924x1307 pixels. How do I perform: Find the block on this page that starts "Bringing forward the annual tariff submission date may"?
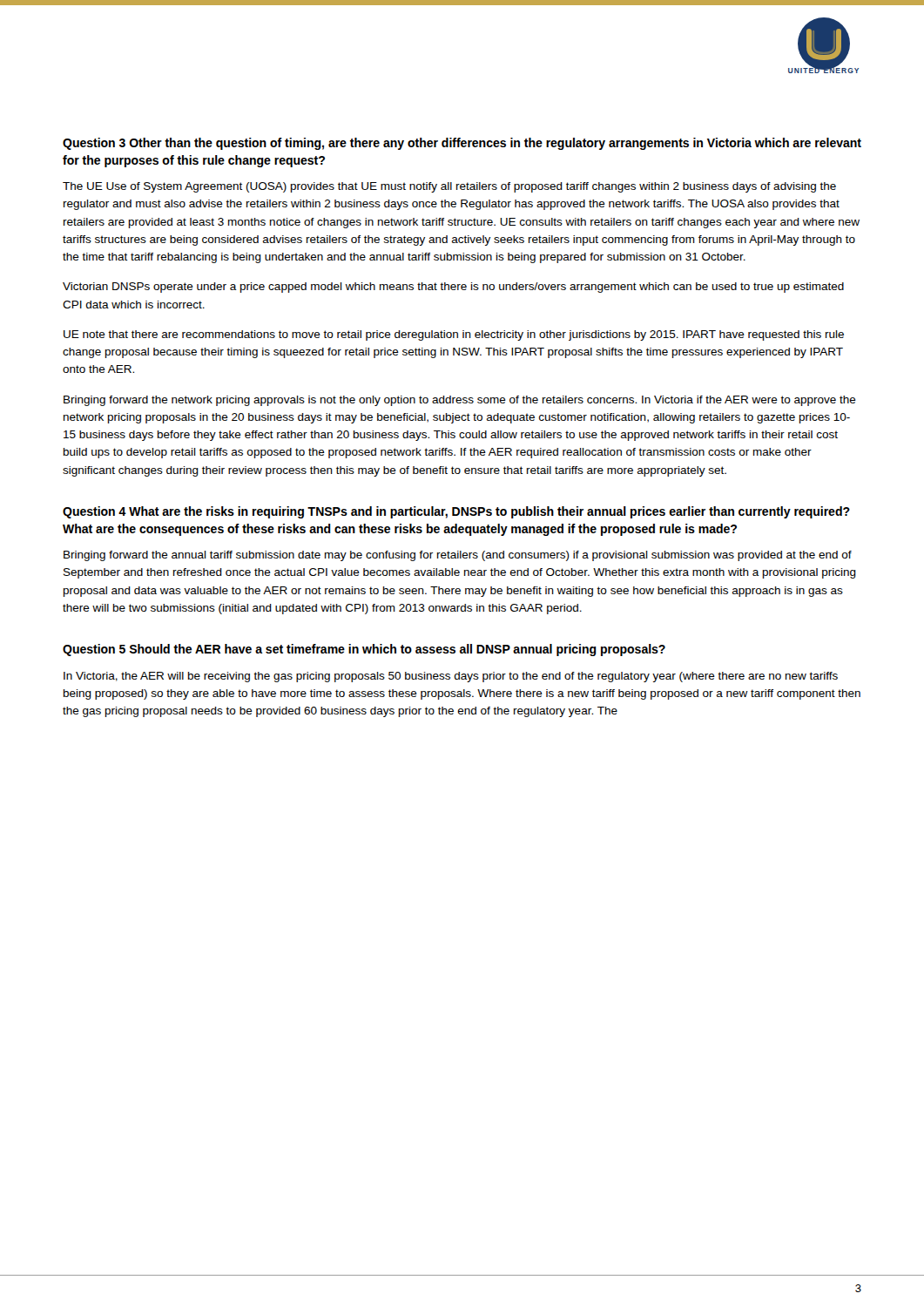pyautogui.click(x=459, y=581)
